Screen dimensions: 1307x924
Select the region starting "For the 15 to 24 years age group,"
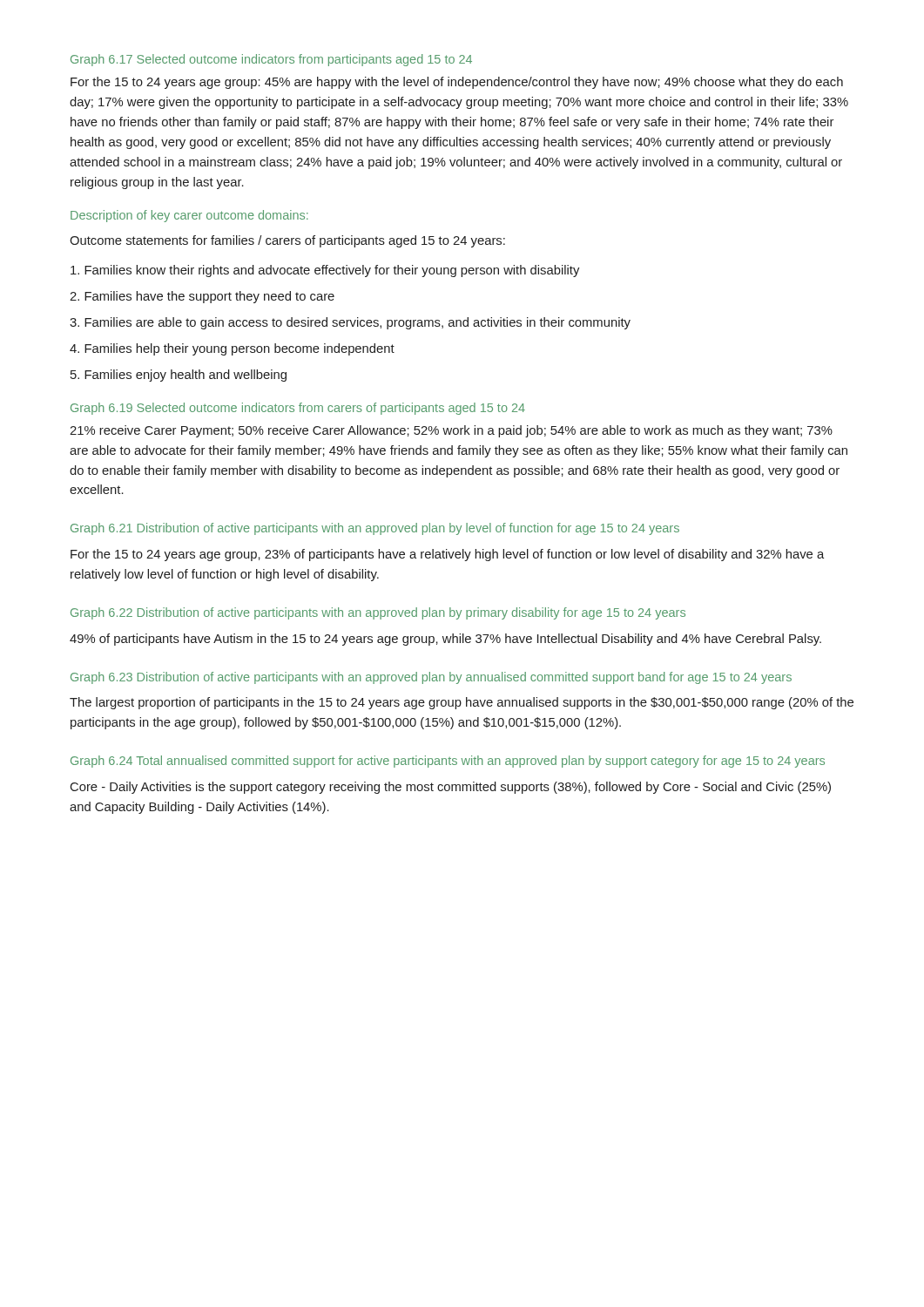point(447,564)
